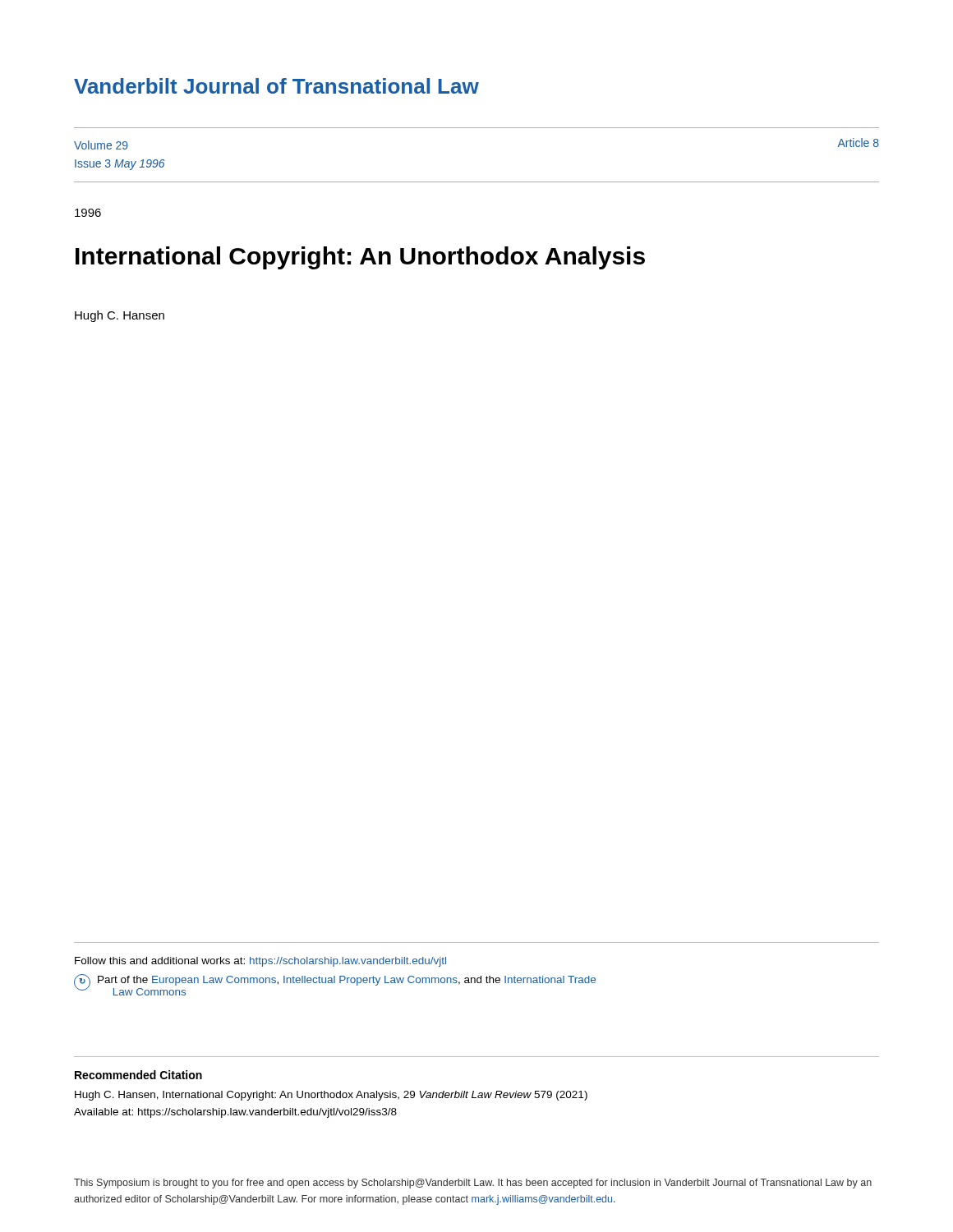This screenshot has width=953, height=1232.
Task: Locate the text block that says "This Symposium is brought"
Action: pyautogui.click(x=473, y=1191)
